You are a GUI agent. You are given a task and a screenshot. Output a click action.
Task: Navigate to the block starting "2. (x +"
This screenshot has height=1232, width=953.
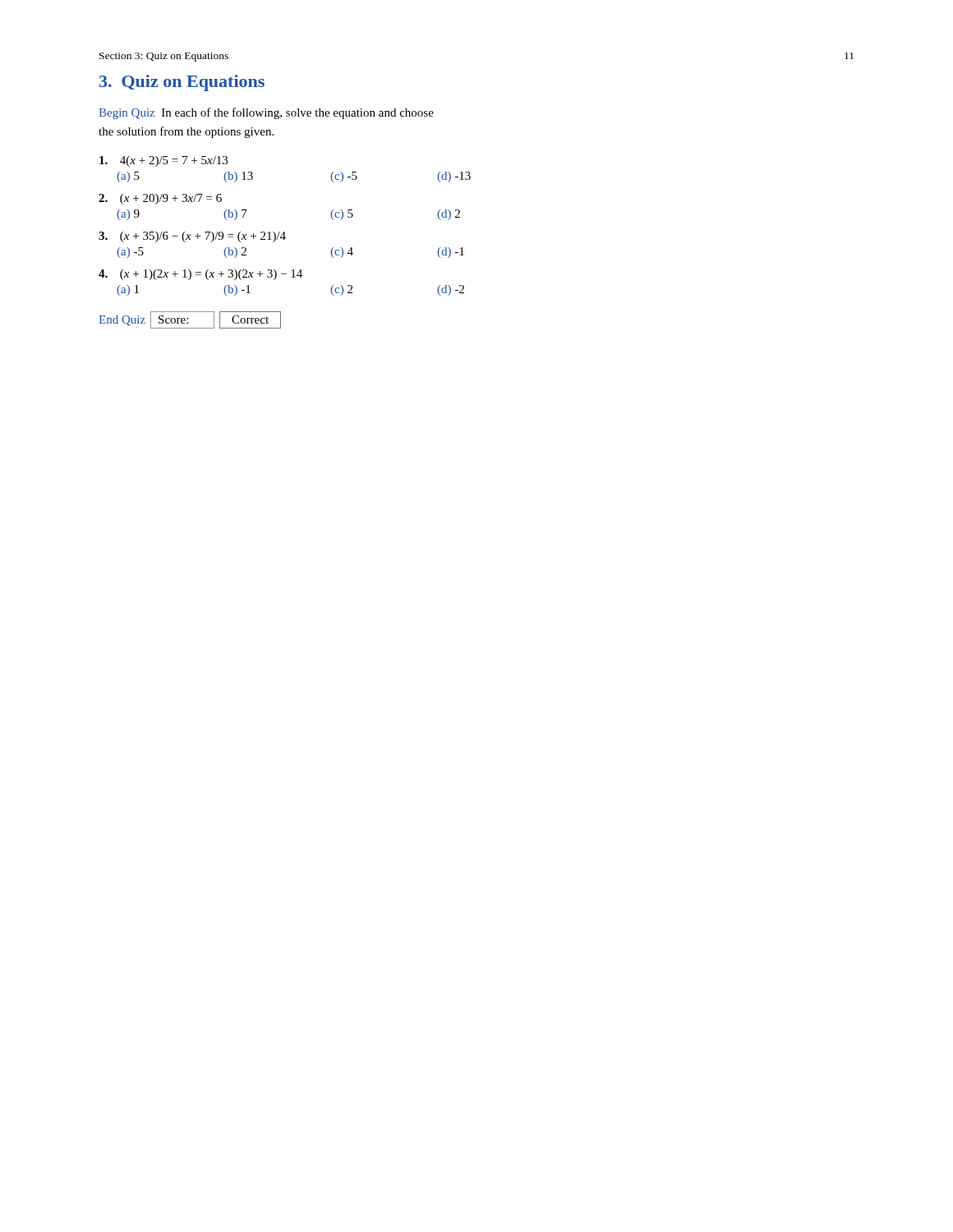160,199
